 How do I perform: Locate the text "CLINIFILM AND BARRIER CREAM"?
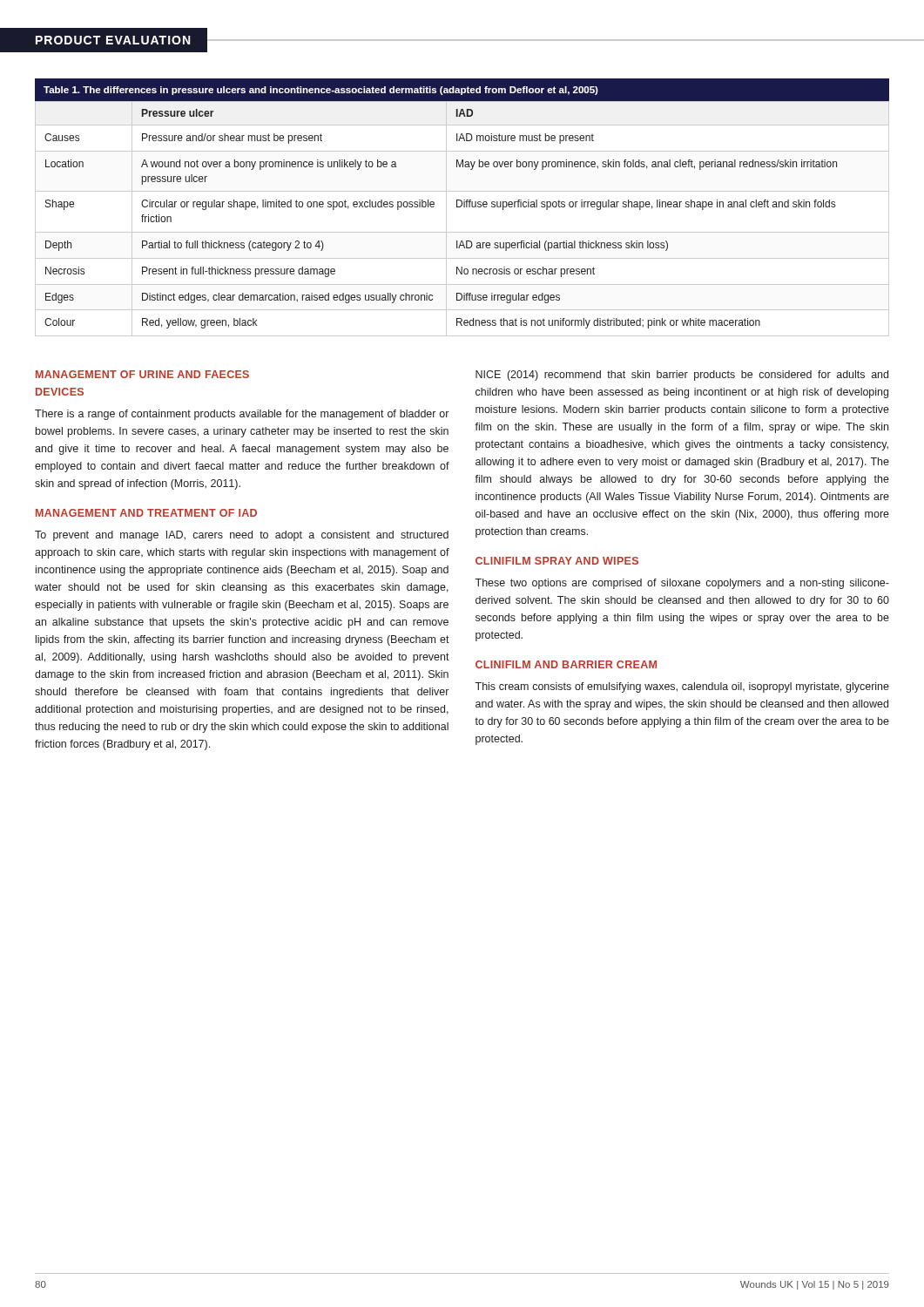coord(566,665)
